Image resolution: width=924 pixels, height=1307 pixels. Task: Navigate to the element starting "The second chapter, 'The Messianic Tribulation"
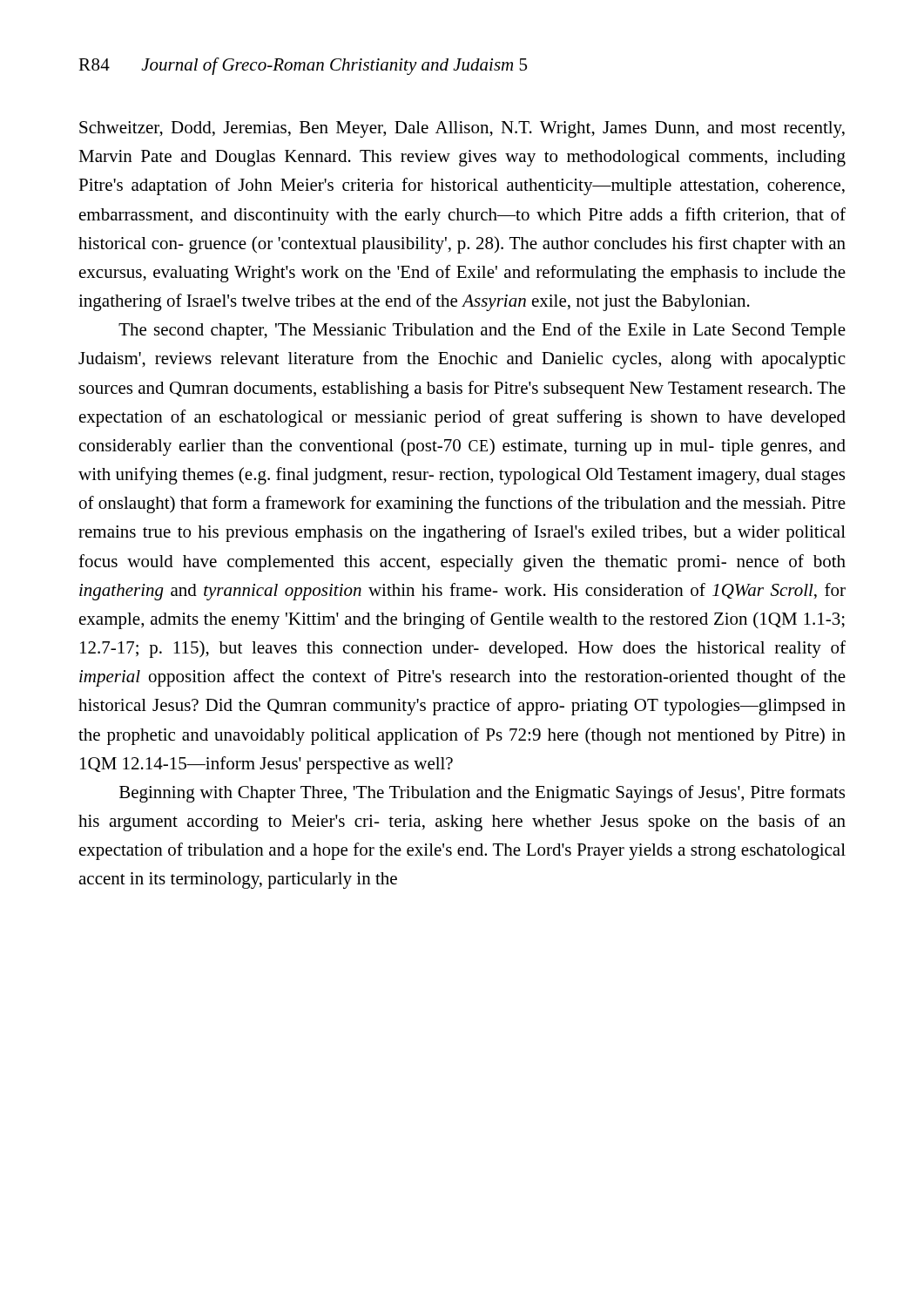[462, 546]
